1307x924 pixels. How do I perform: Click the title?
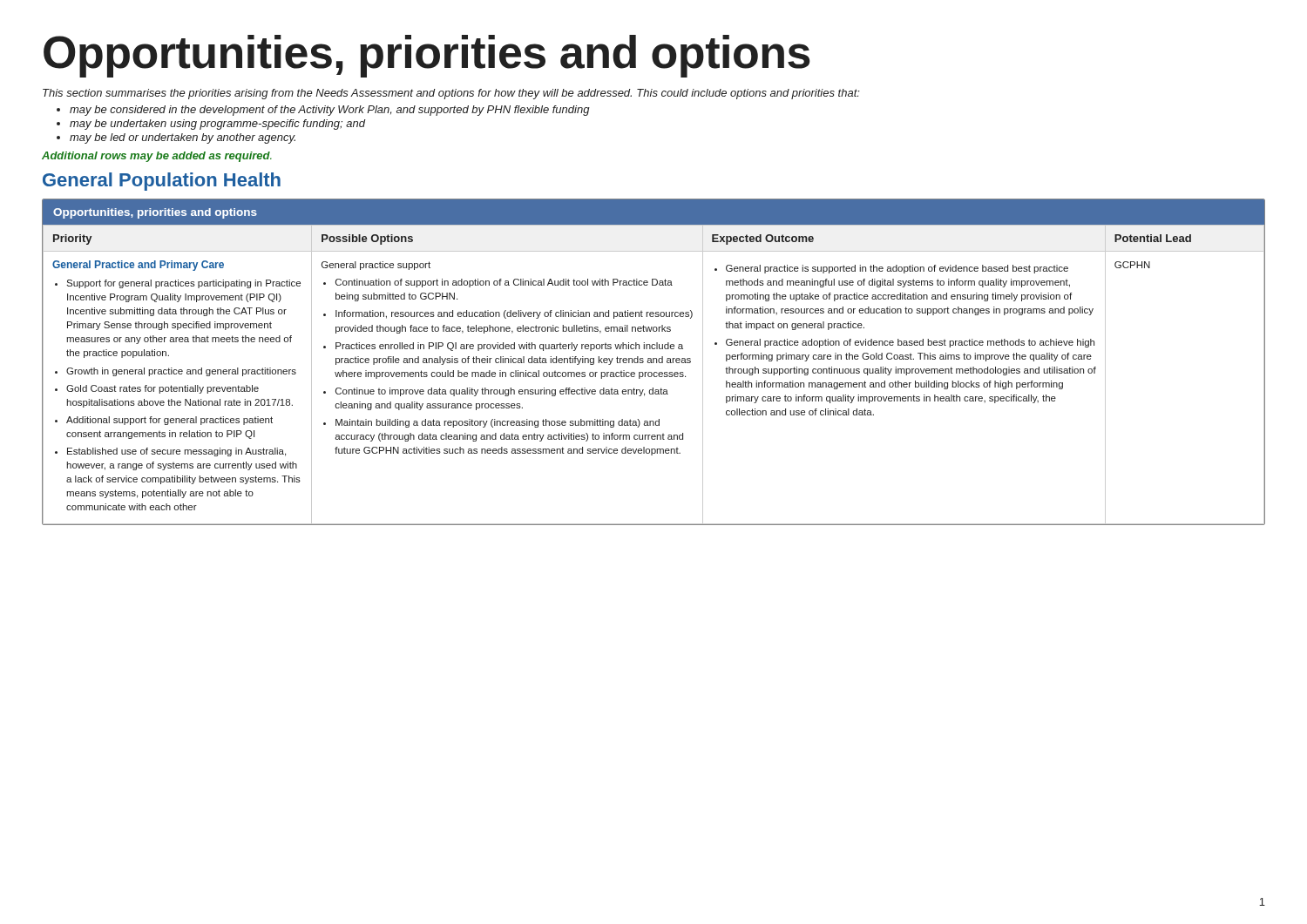[654, 53]
